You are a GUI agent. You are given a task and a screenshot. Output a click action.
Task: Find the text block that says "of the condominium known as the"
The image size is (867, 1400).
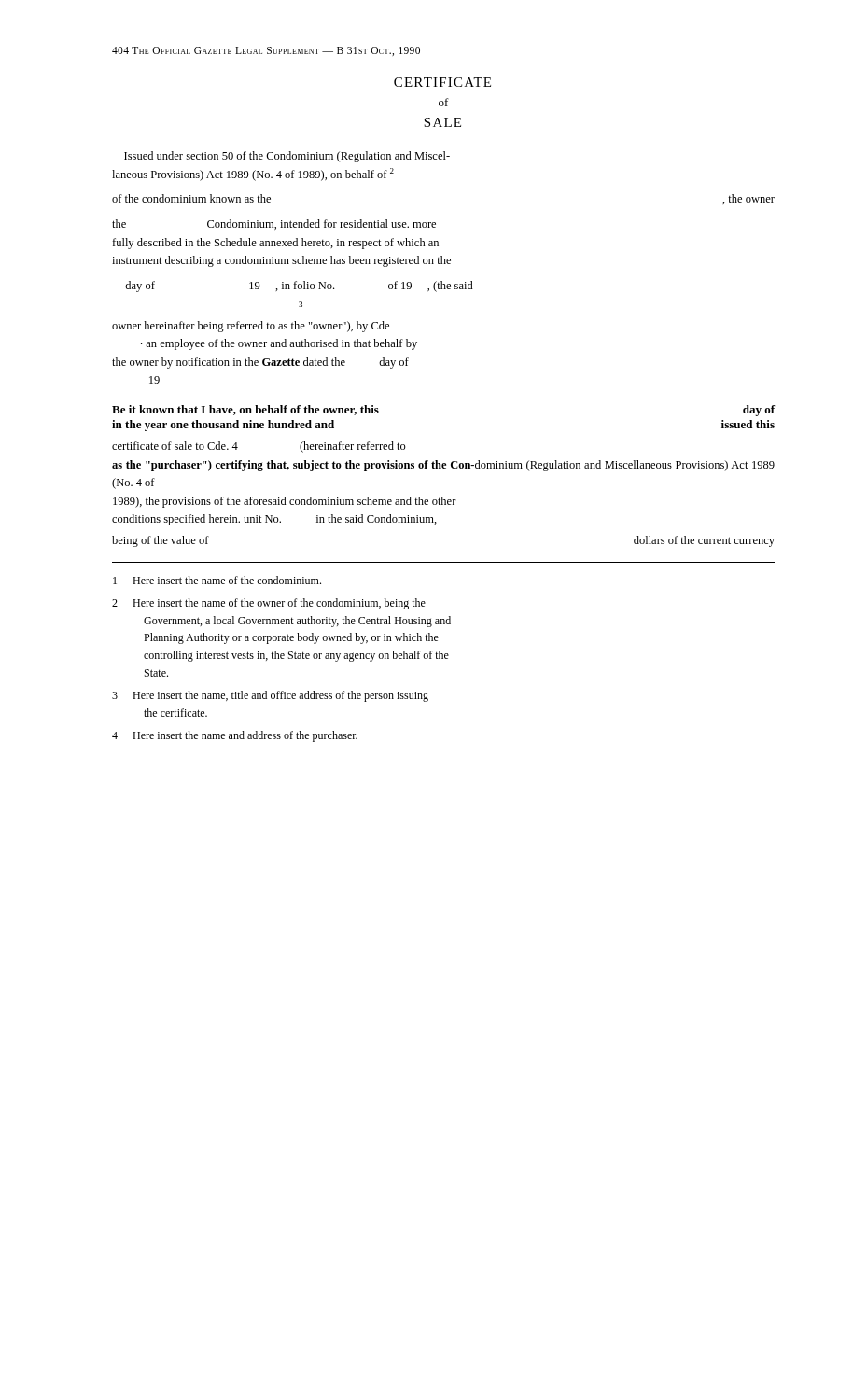pyautogui.click(x=194, y=199)
